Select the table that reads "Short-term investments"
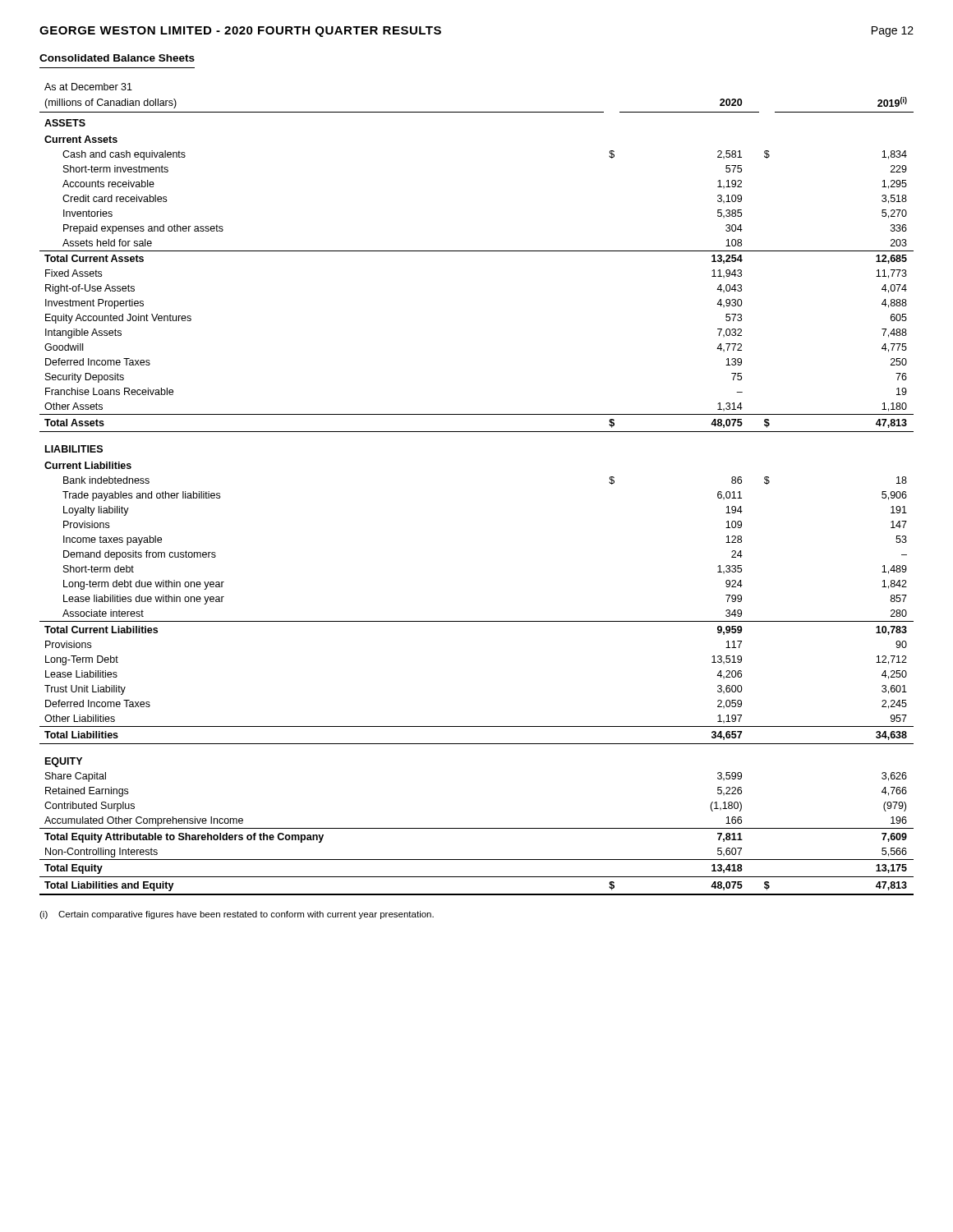The image size is (953, 1232). pyautogui.click(x=476, y=490)
